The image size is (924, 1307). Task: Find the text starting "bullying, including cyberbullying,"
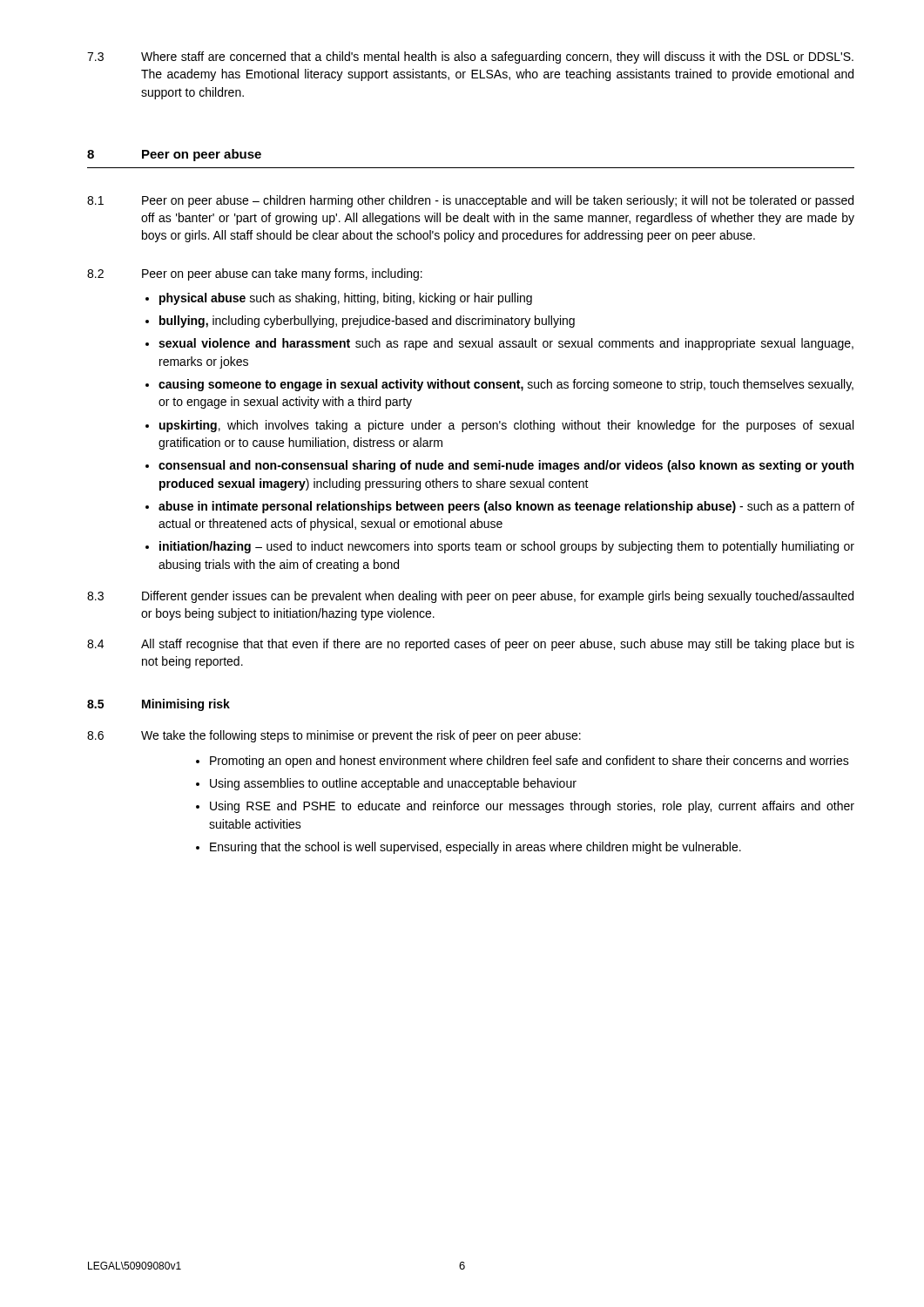point(367,321)
